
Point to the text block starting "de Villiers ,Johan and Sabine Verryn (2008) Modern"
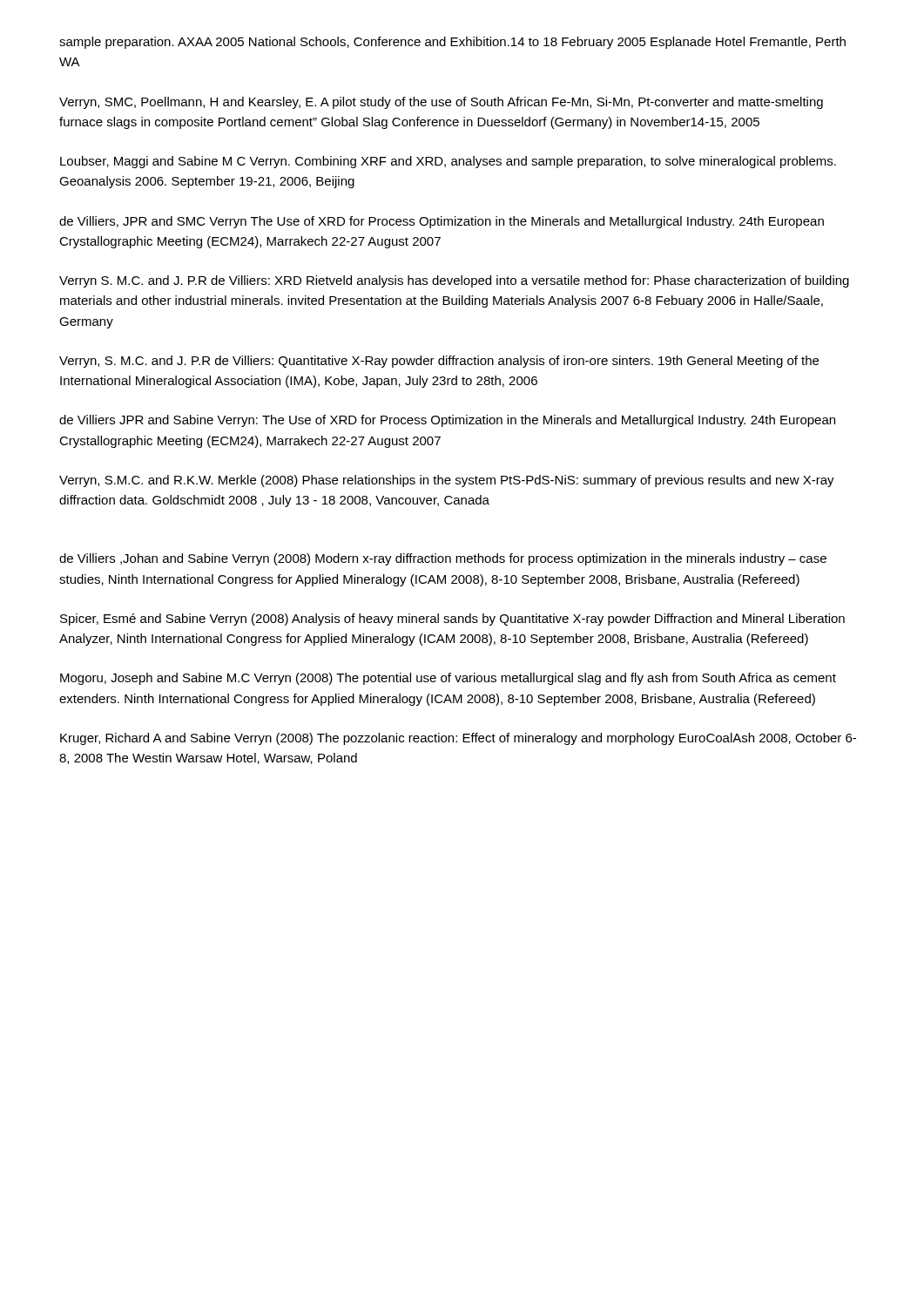coord(443,568)
